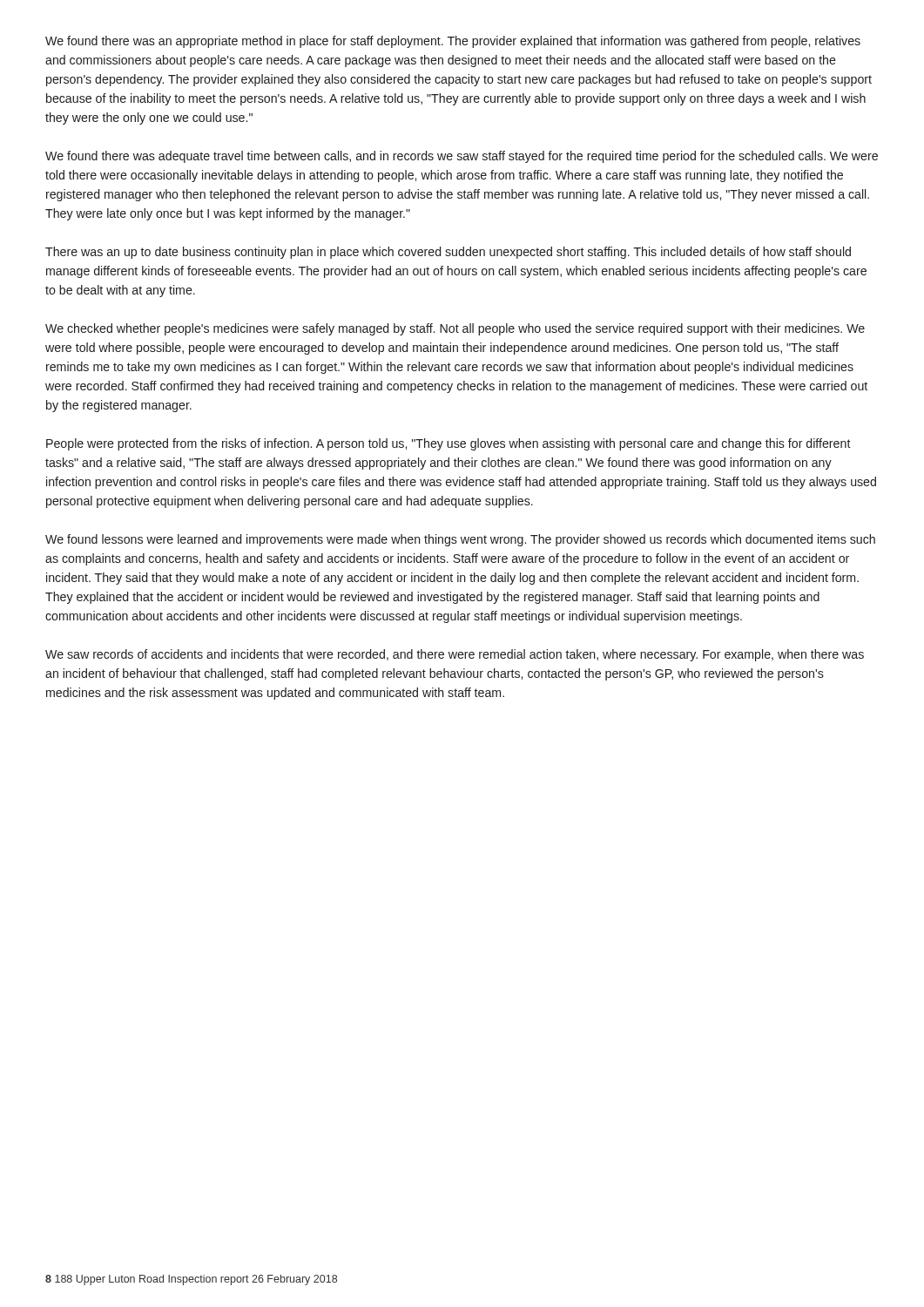924x1307 pixels.
Task: Find the block on this page that starts "We checked whether"
Action: 456,367
